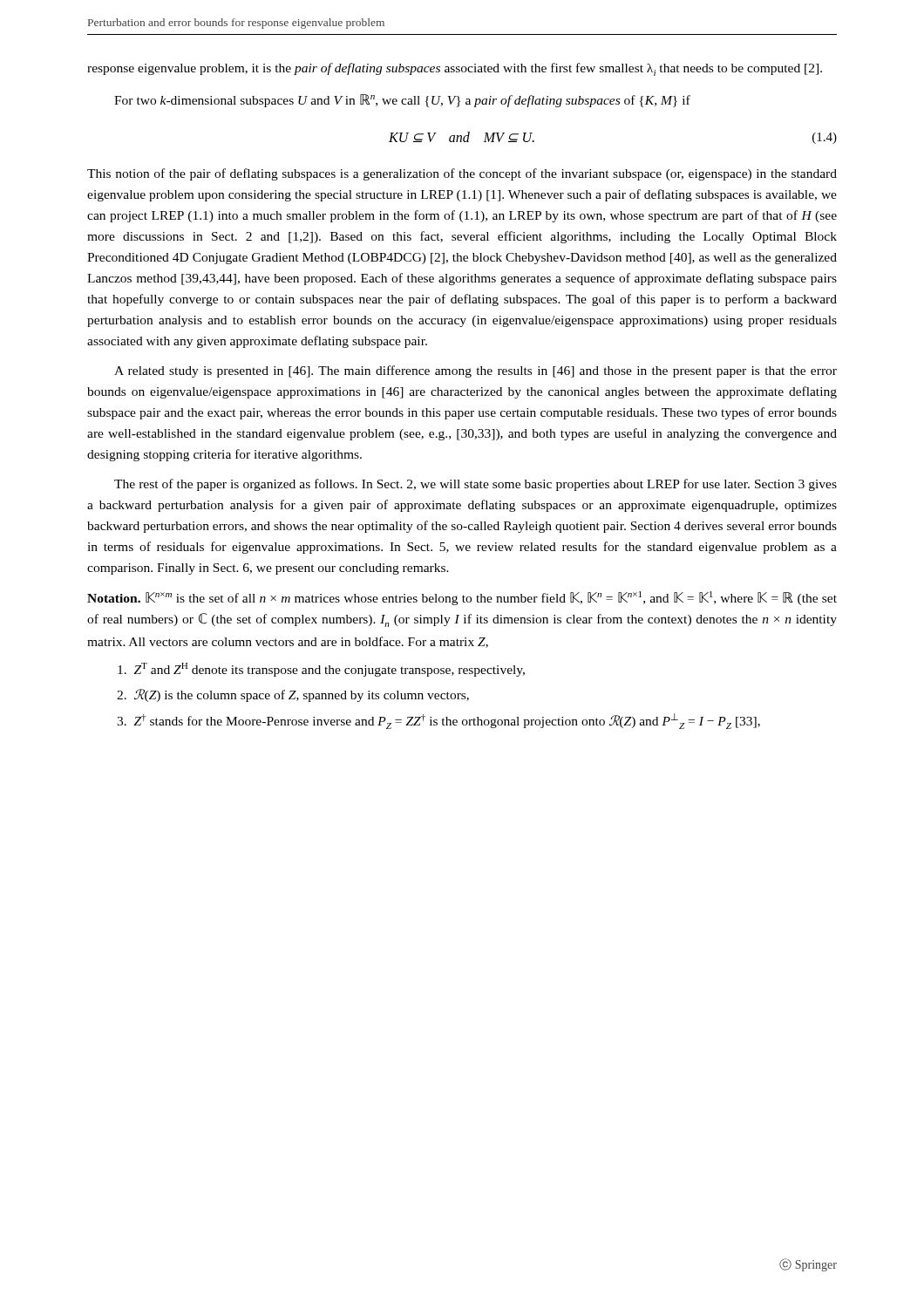
Task: Click on the text block that reads "A related study"
Action: (462, 412)
